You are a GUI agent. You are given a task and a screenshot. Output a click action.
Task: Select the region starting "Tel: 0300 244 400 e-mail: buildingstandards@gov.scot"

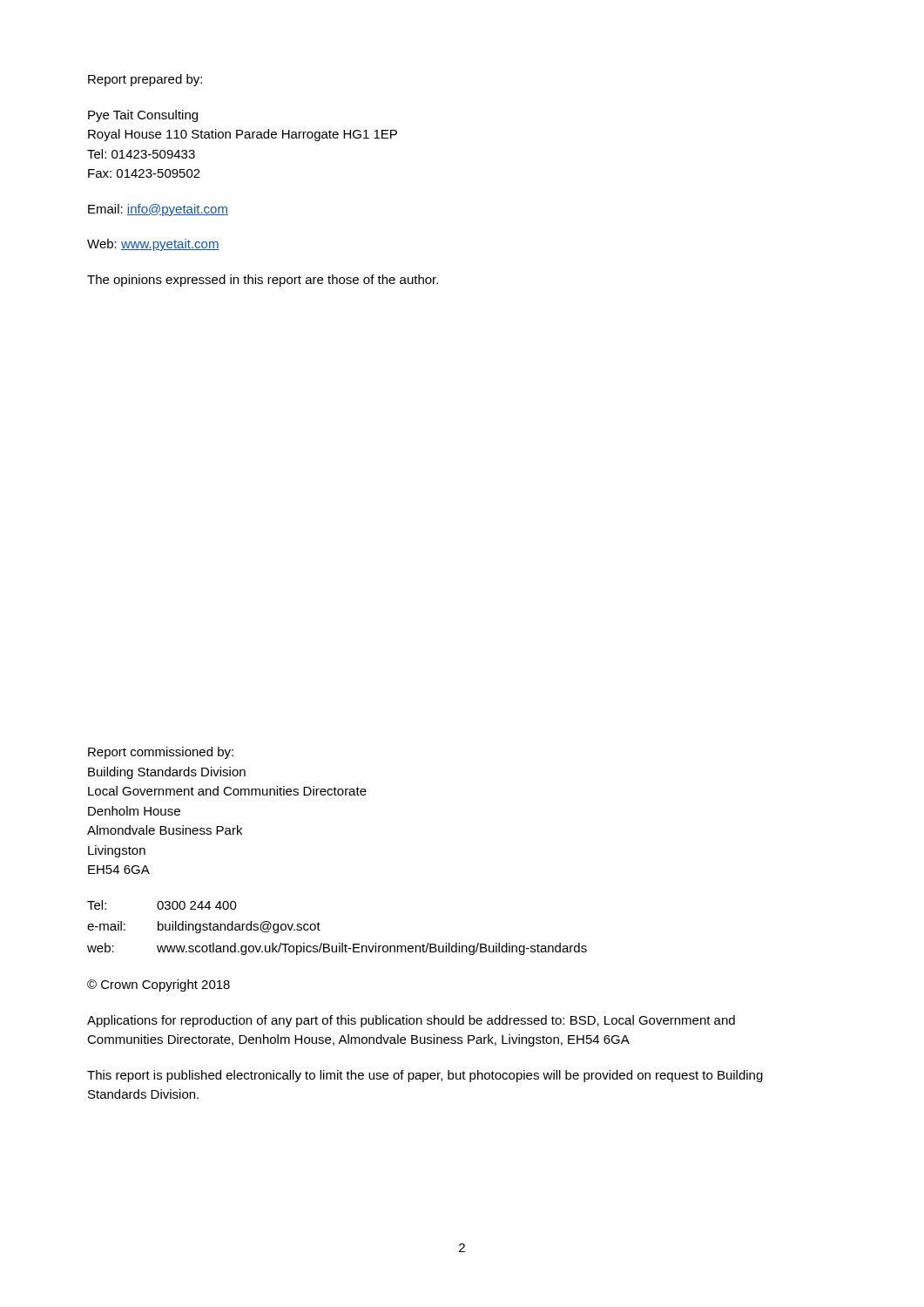click(162, 905)
